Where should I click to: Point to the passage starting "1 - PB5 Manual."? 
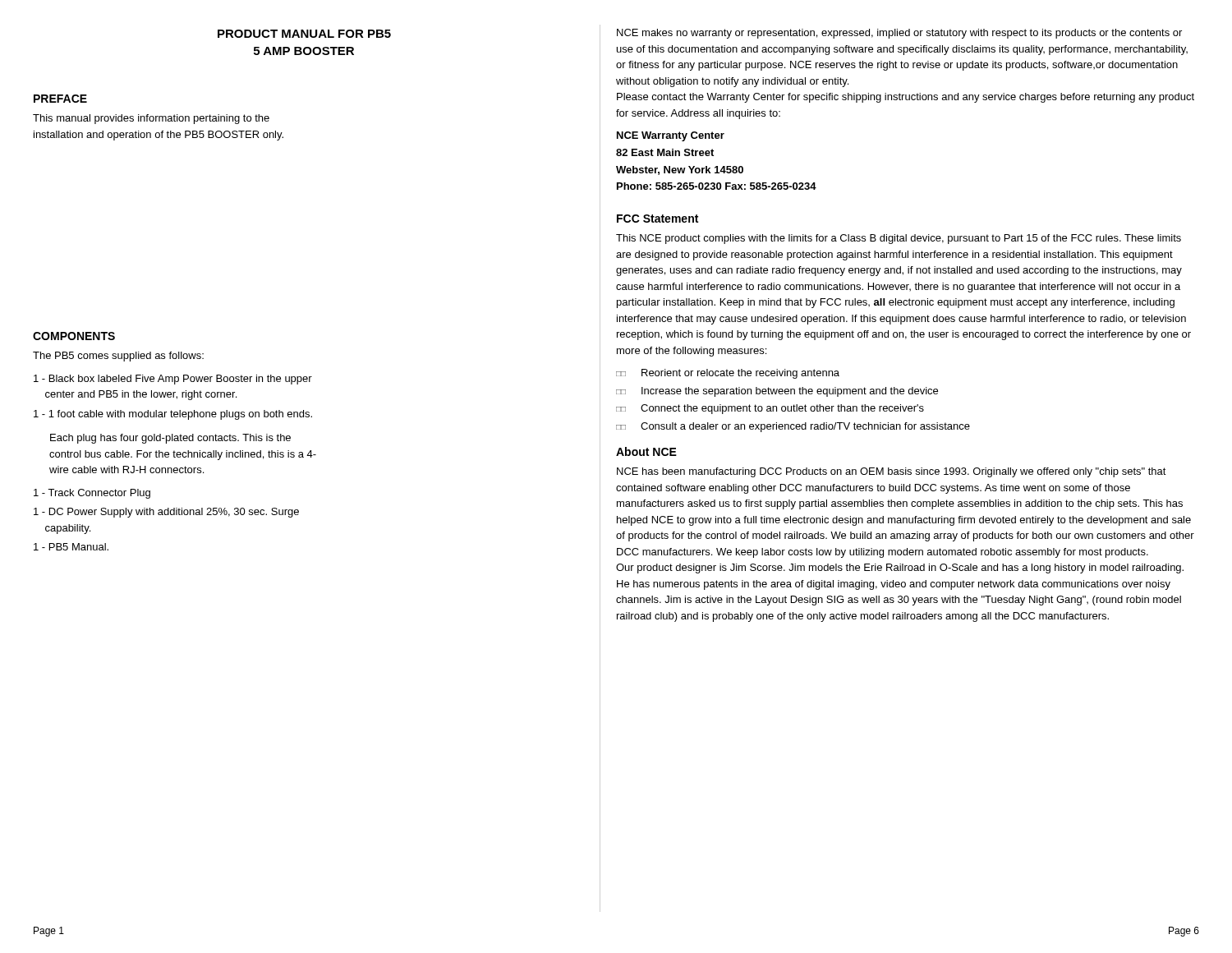pyautogui.click(x=71, y=547)
